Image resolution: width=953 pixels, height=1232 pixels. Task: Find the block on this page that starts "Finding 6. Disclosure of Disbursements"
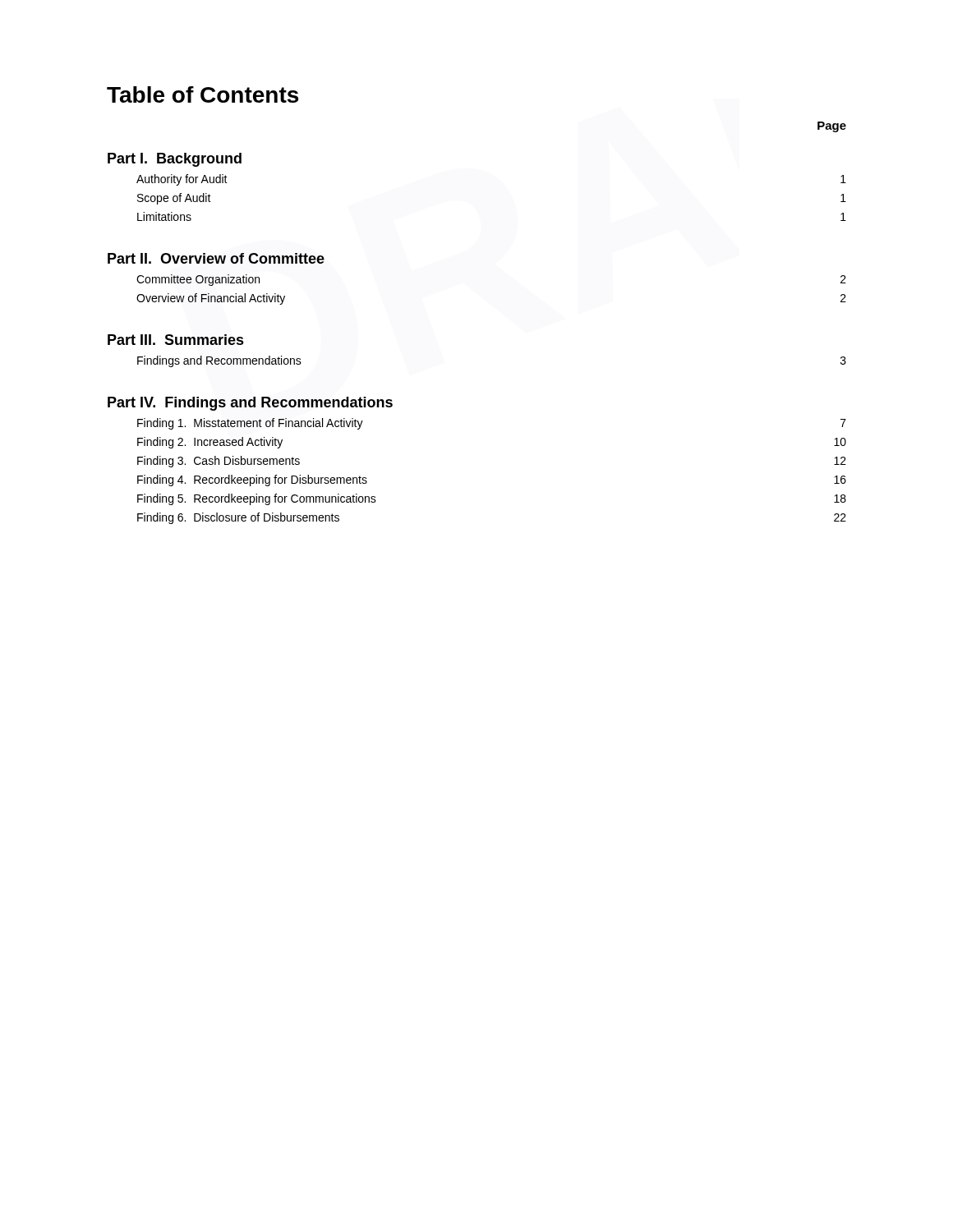coord(242,518)
